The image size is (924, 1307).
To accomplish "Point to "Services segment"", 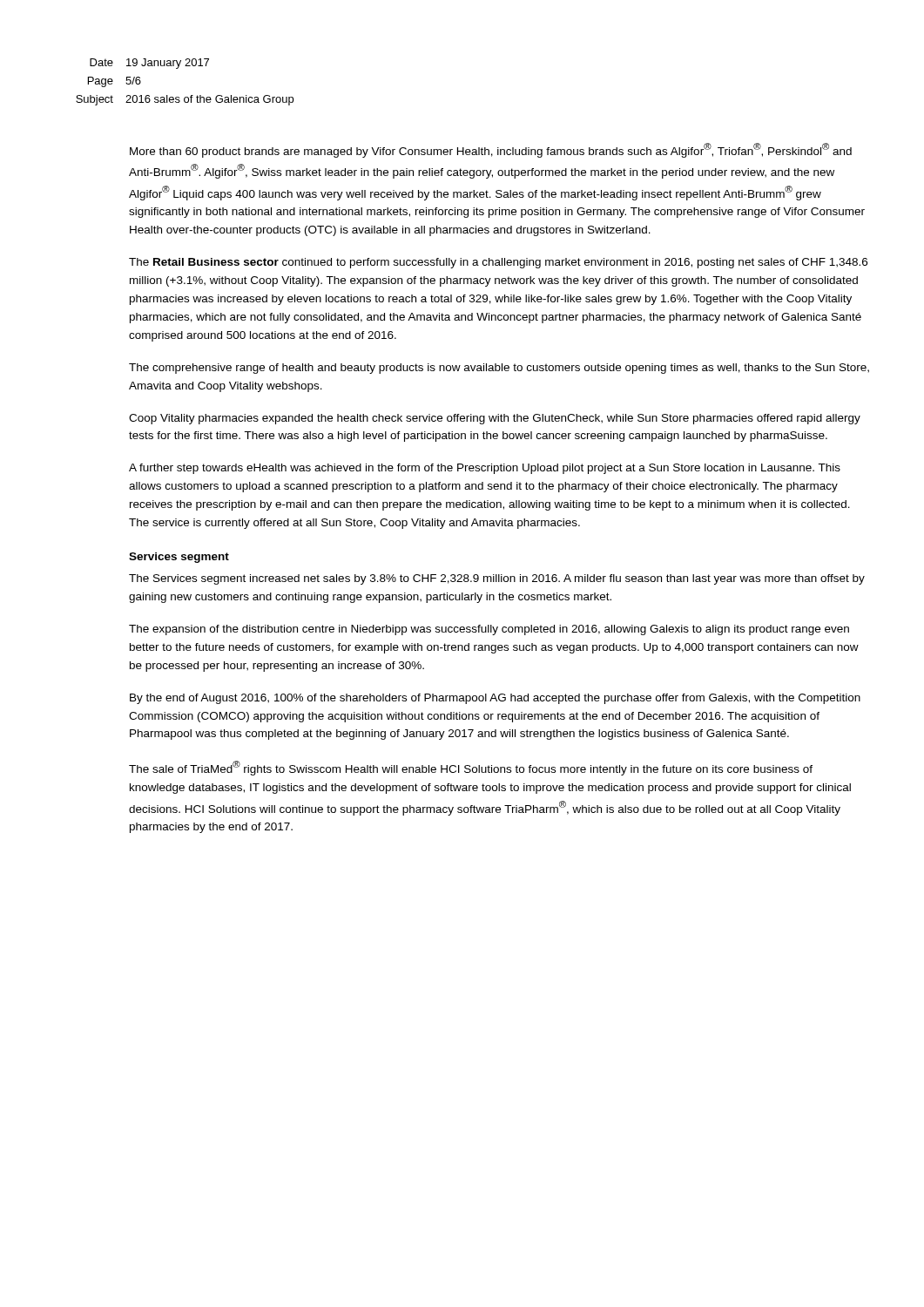I will (179, 556).
